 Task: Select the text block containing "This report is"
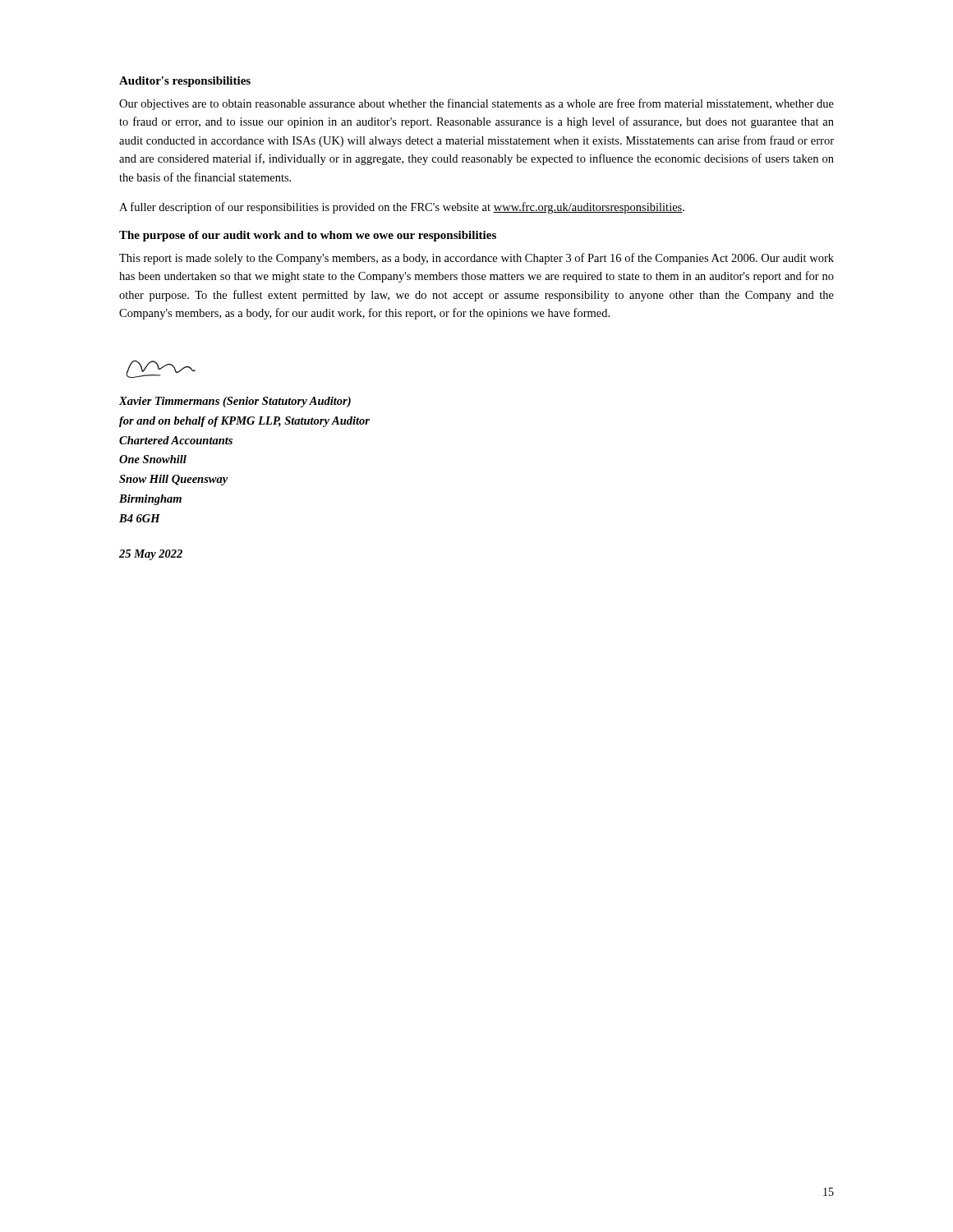[x=476, y=285]
